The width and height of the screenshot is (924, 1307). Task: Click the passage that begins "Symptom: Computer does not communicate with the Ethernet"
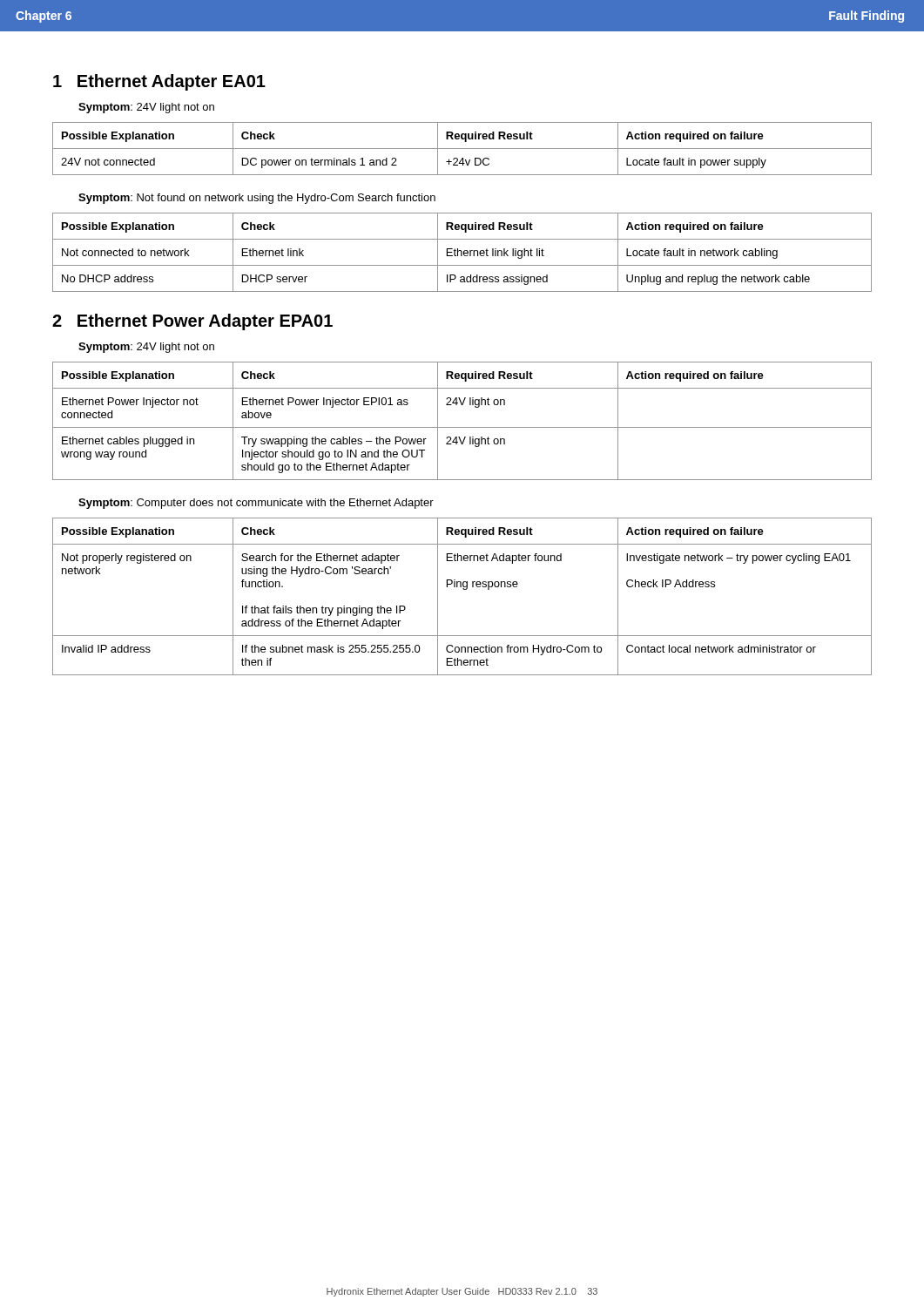coord(256,502)
